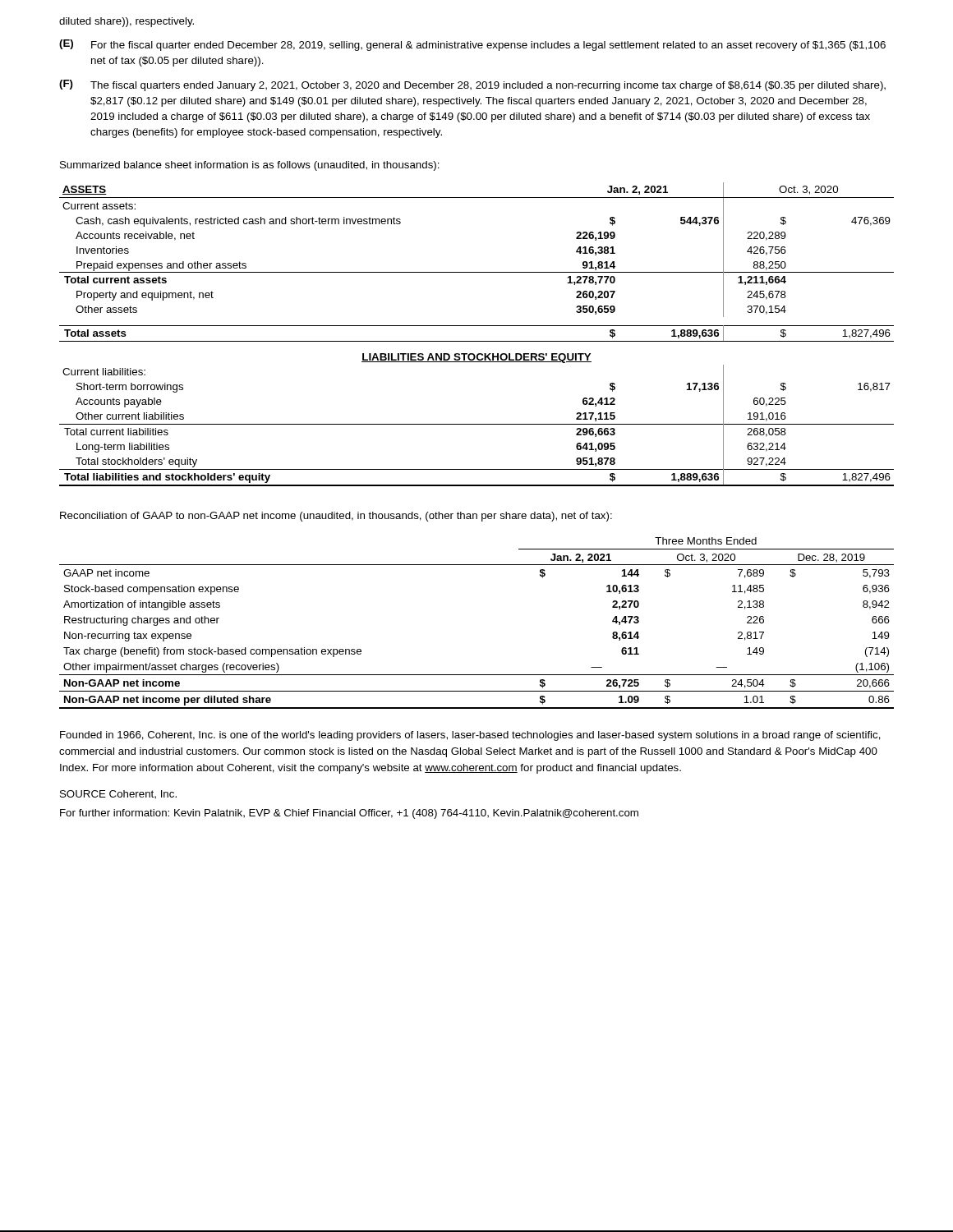Select the text block with the text "Summarized balance sheet information is"
This screenshot has width=953, height=1232.
click(x=250, y=164)
